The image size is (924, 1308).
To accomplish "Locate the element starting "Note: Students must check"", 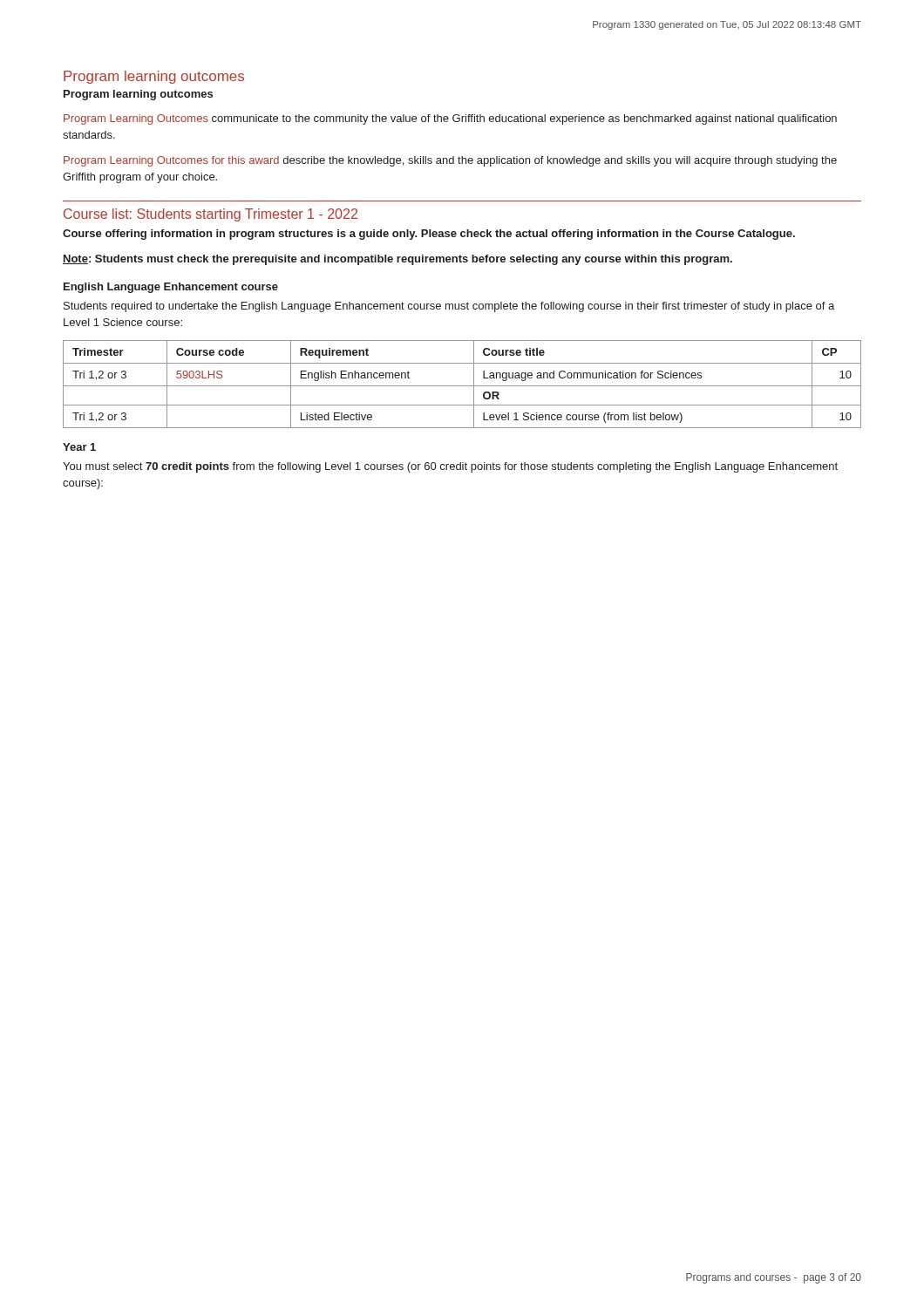I will point(462,260).
